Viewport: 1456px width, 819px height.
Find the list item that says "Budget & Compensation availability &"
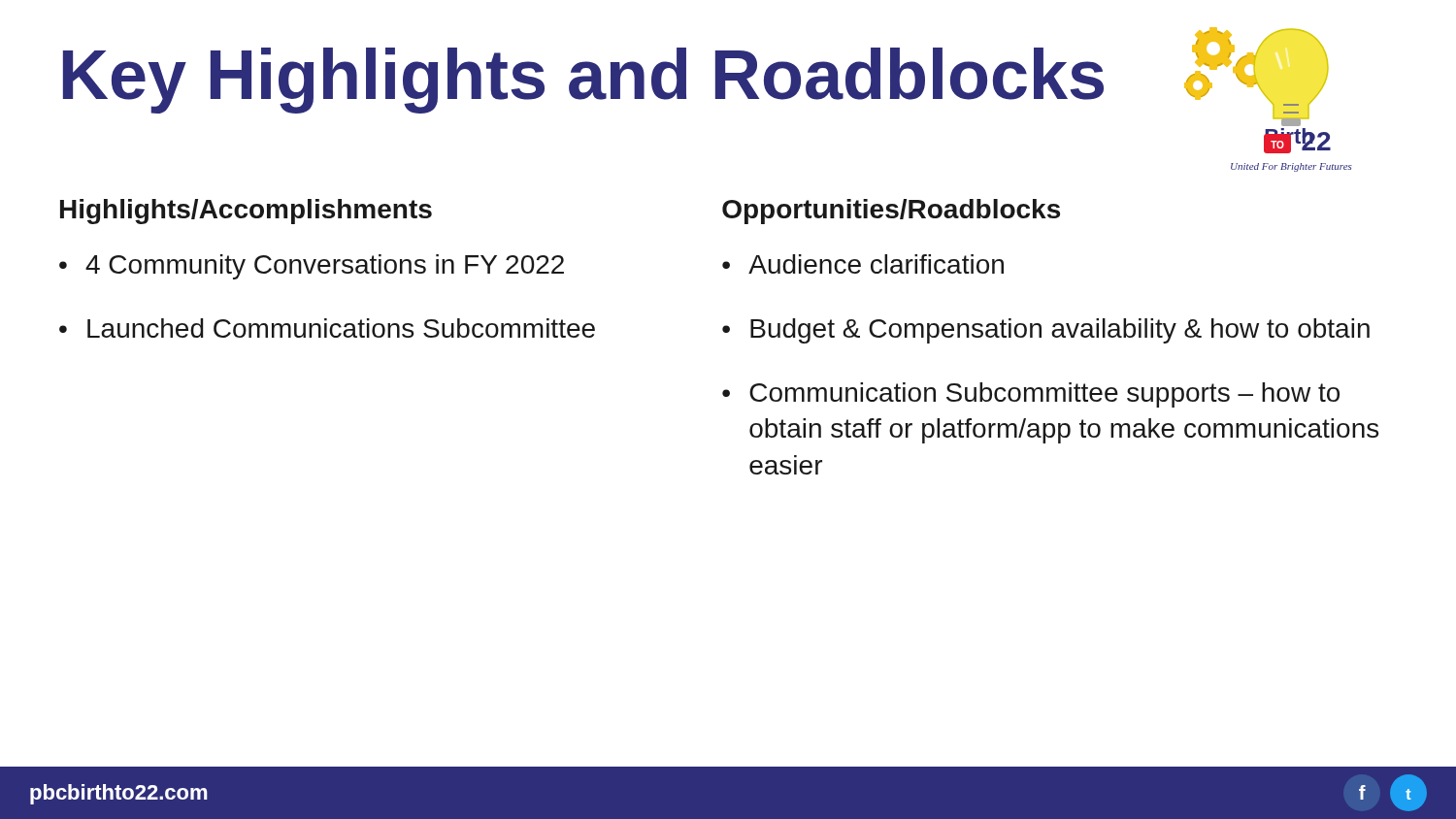click(x=1060, y=328)
